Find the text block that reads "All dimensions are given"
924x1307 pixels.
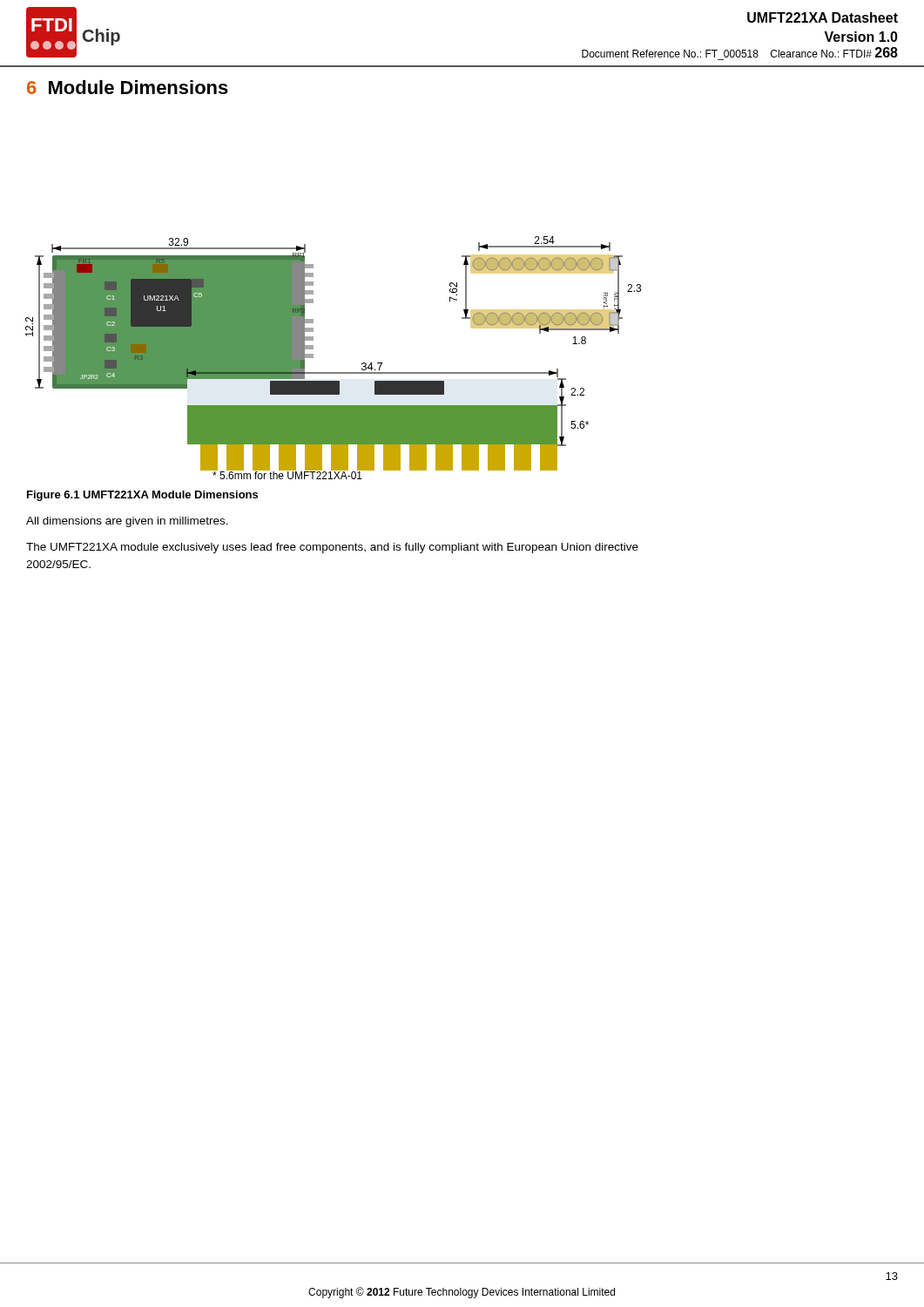[x=127, y=521]
